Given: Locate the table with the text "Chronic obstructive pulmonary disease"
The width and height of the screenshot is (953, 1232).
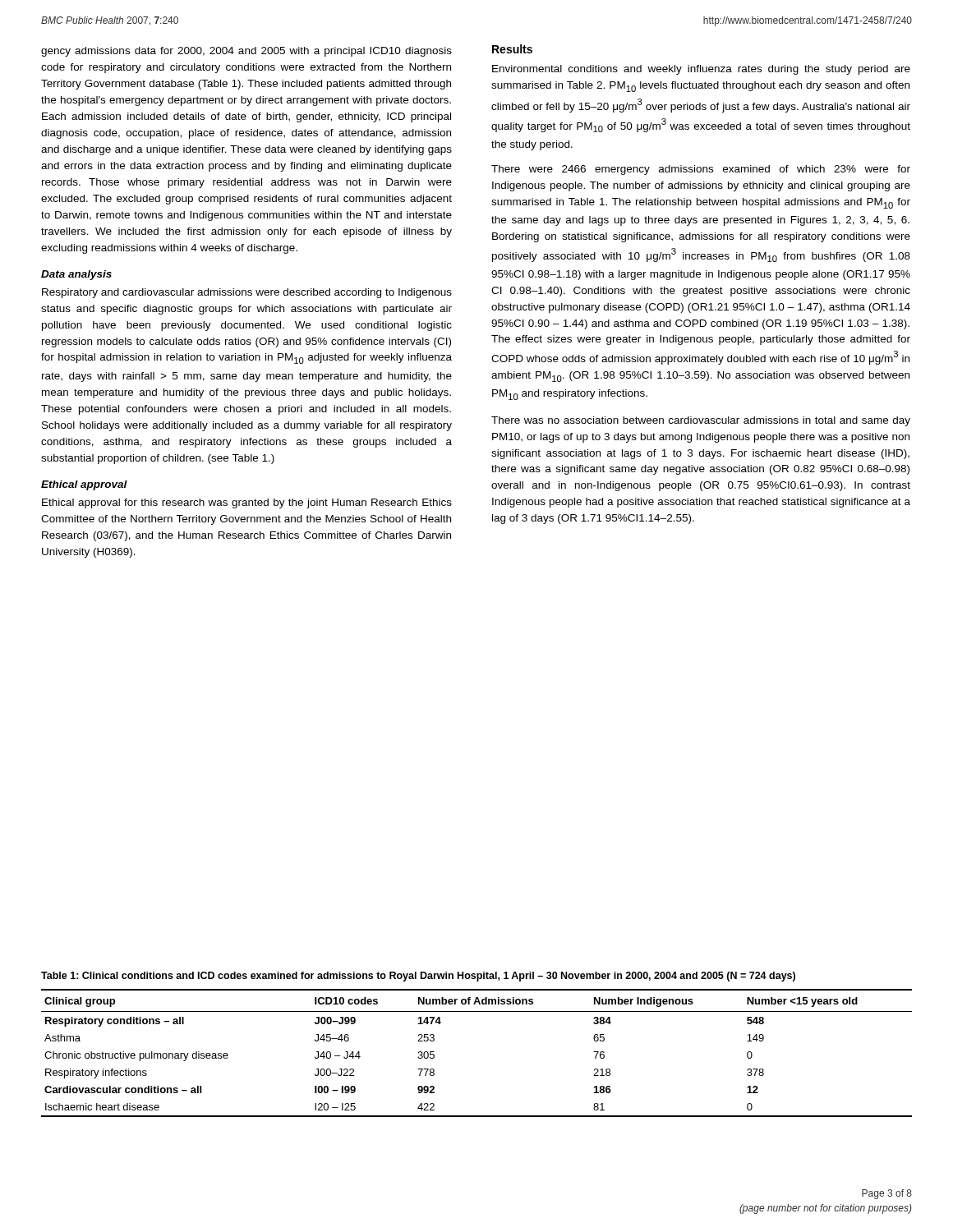Looking at the screenshot, I should [476, 1052].
